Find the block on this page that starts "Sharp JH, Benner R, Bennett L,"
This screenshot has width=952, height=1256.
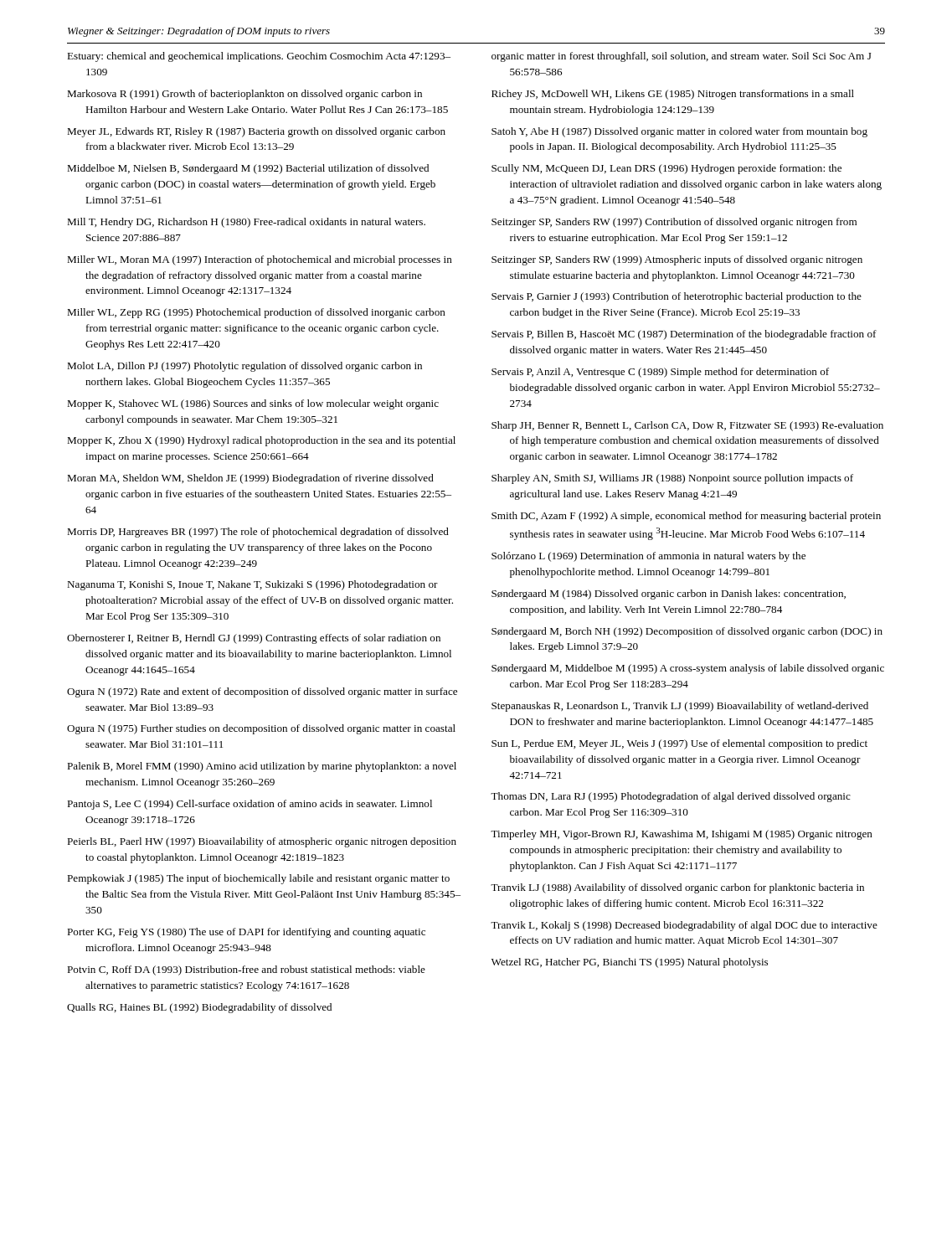(x=687, y=440)
